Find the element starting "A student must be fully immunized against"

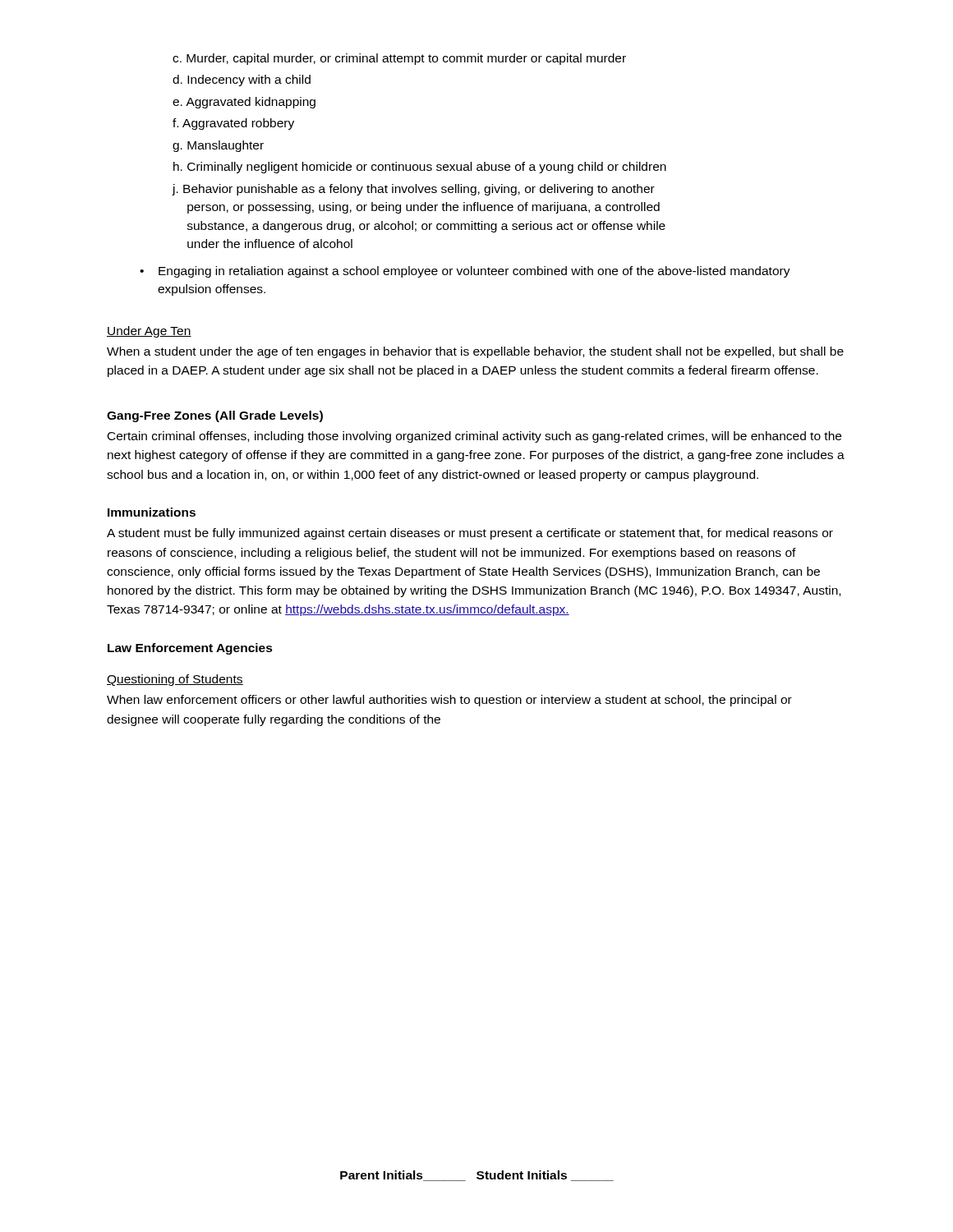(x=474, y=571)
